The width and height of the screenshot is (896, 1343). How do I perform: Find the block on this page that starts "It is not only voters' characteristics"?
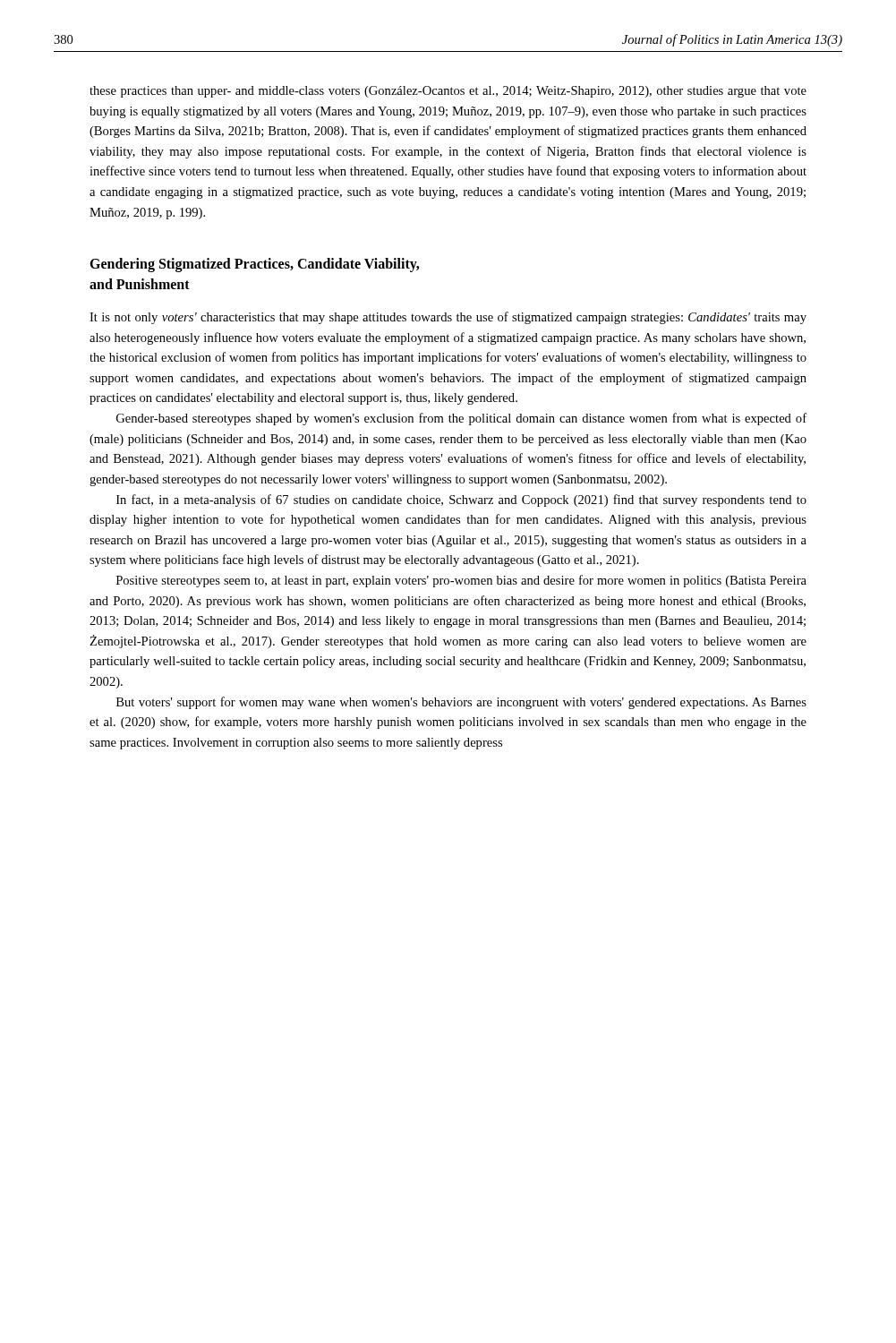click(448, 530)
